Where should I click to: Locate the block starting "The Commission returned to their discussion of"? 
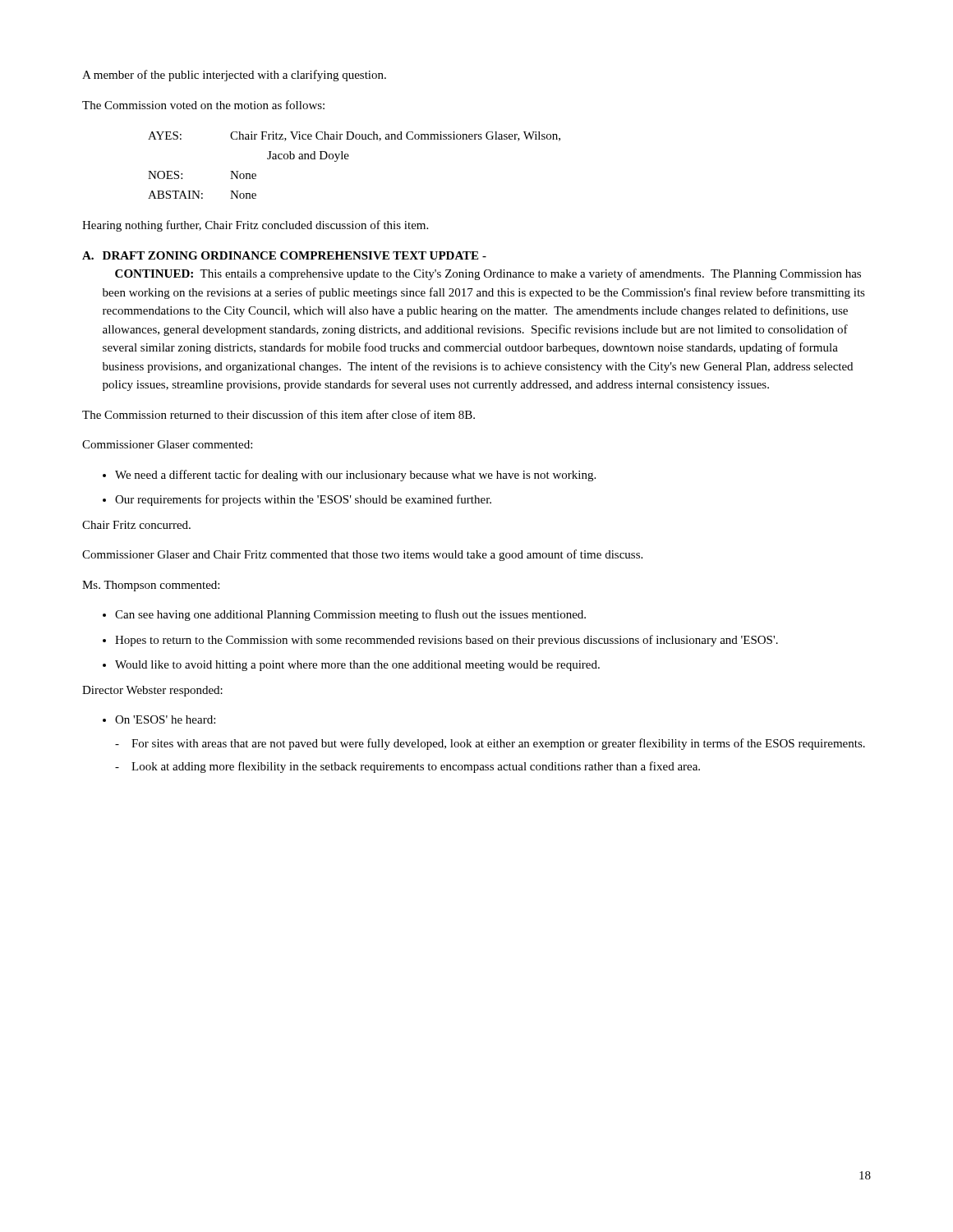click(279, 414)
